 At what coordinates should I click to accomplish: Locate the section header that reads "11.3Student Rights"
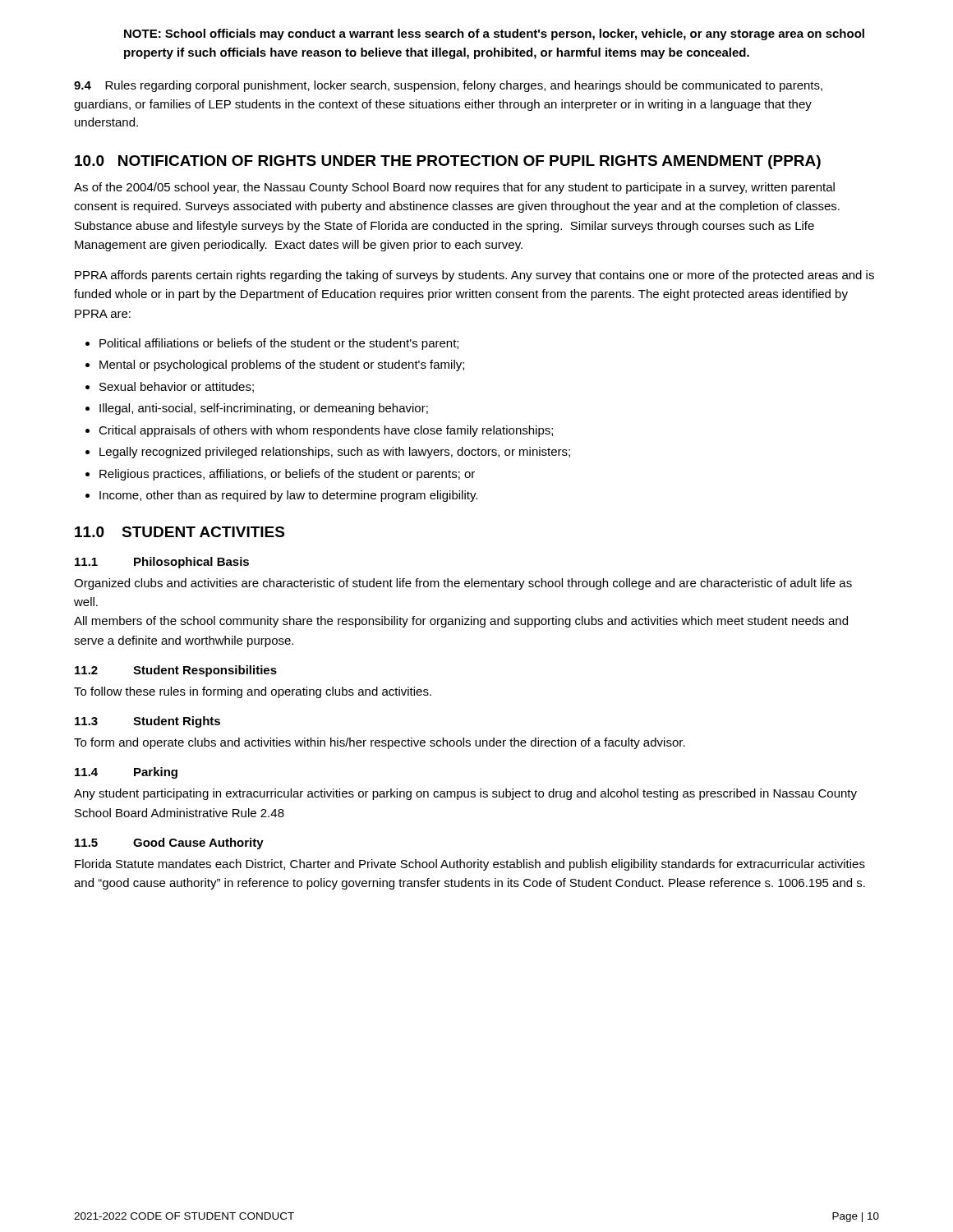coord(147,721)
